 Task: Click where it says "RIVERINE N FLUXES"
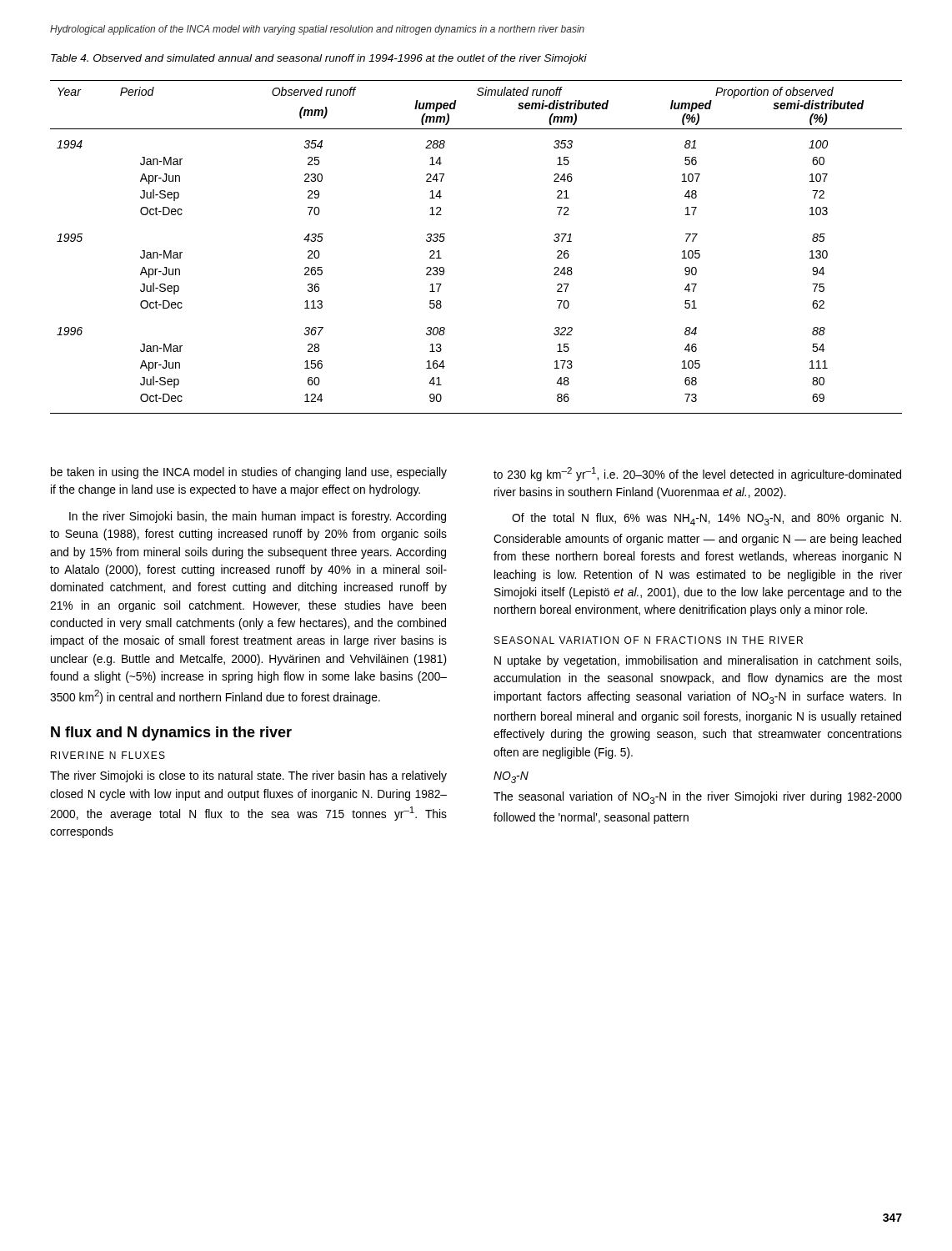click(108, 756)
